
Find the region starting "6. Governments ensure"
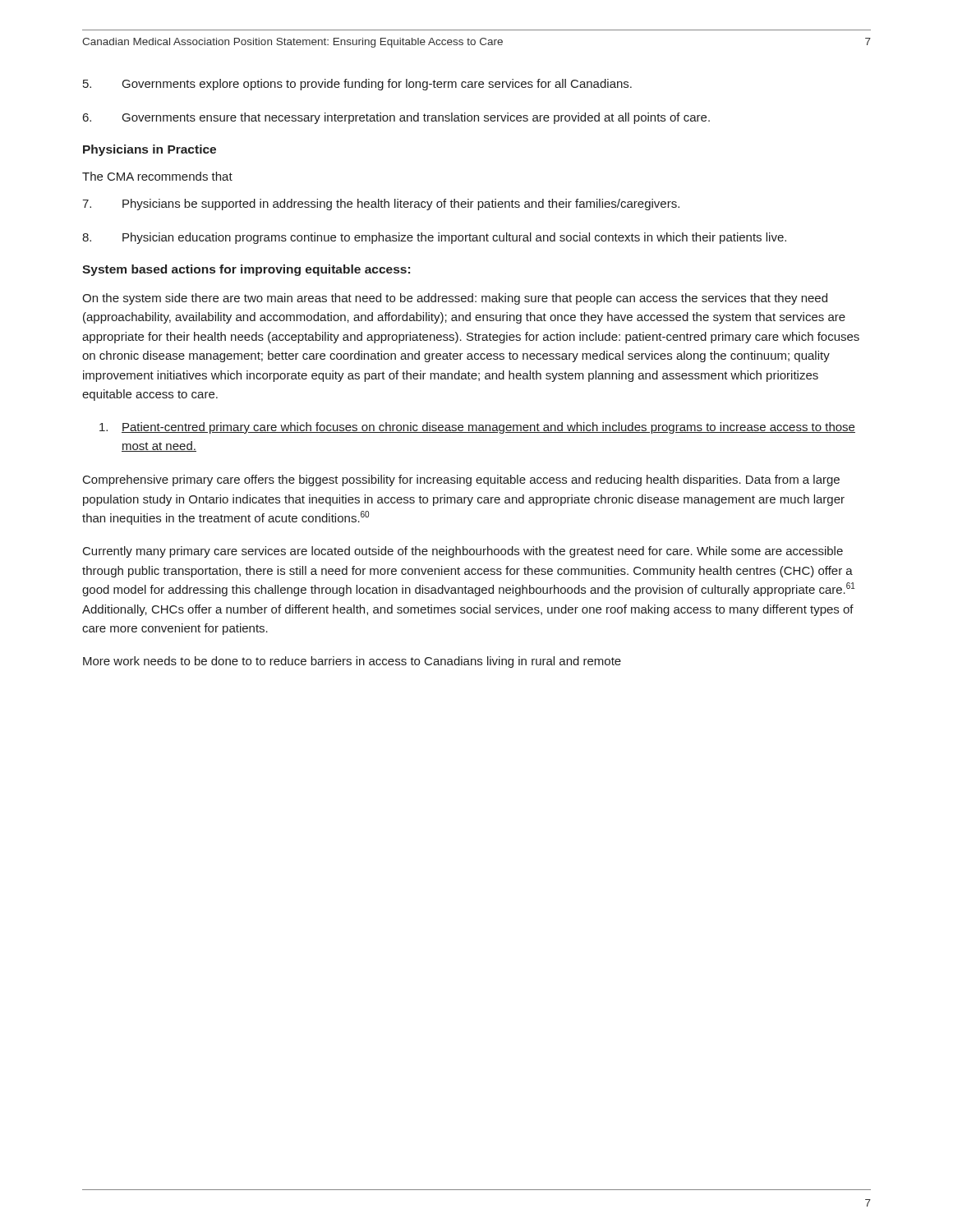click(476, 117)
